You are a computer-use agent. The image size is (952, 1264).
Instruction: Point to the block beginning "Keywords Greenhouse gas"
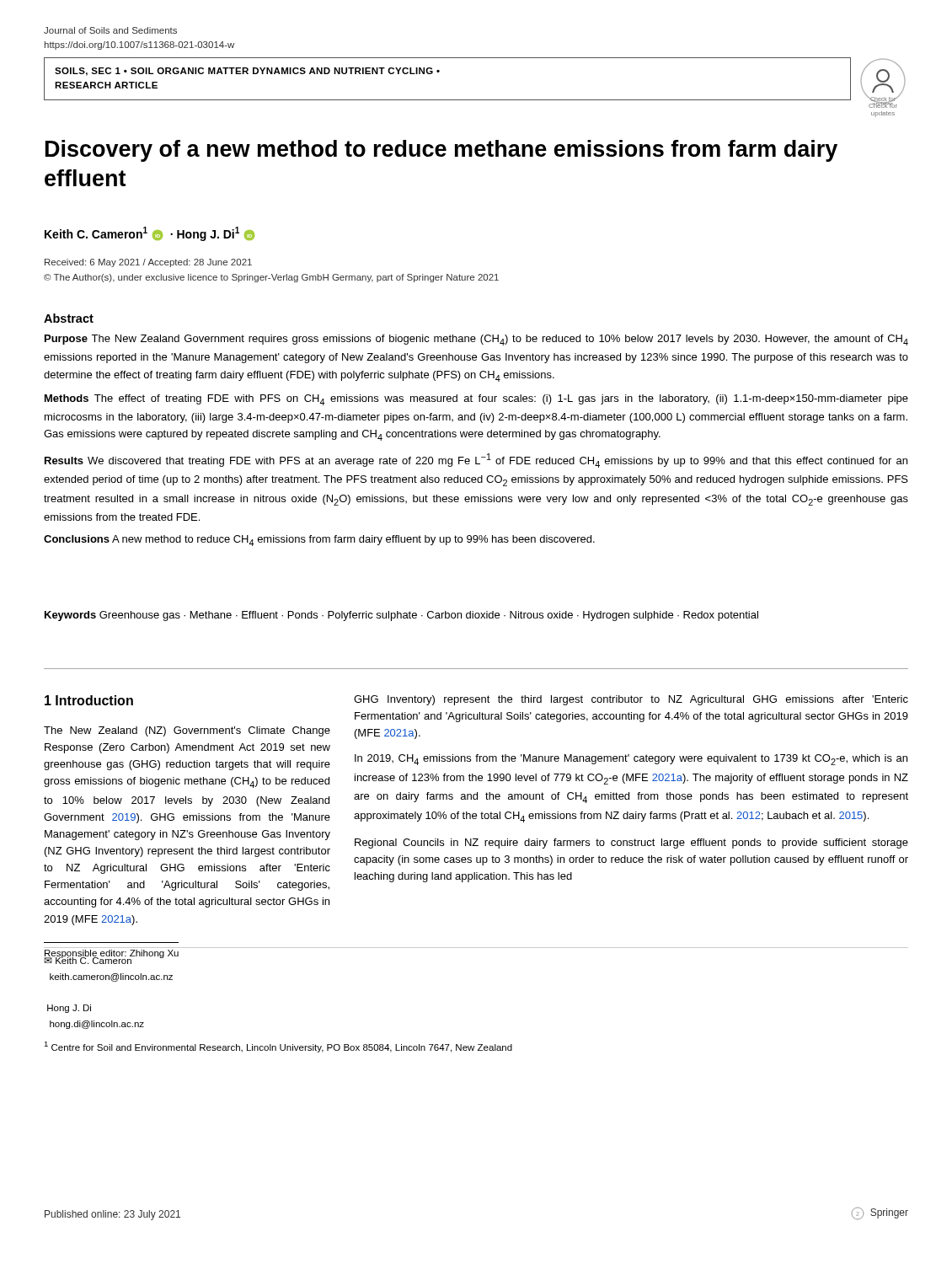[x=401, y=615]
